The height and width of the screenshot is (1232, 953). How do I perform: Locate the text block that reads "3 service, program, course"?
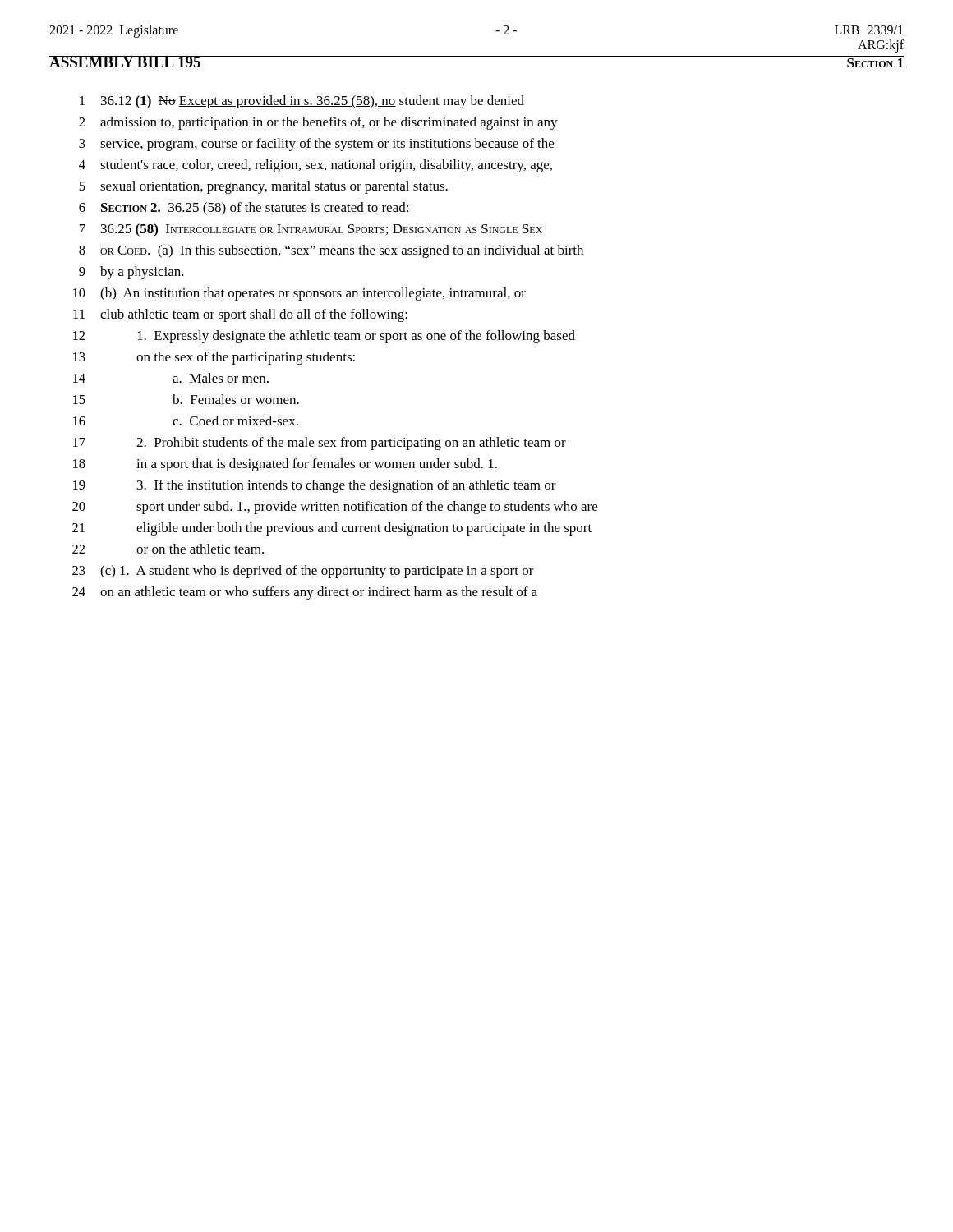pos(476,144)
